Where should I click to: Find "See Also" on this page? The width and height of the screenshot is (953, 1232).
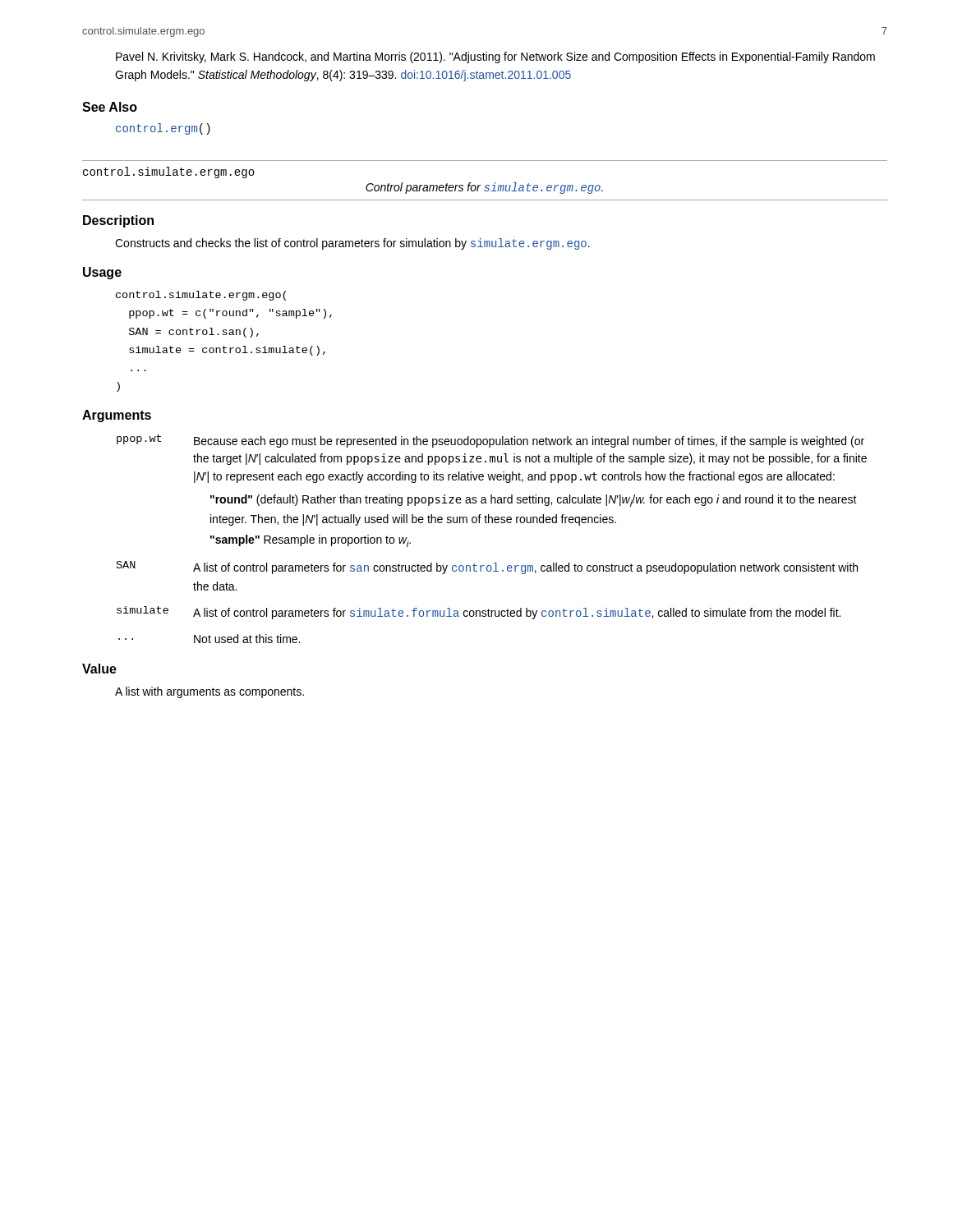click(x=110, y=107)
